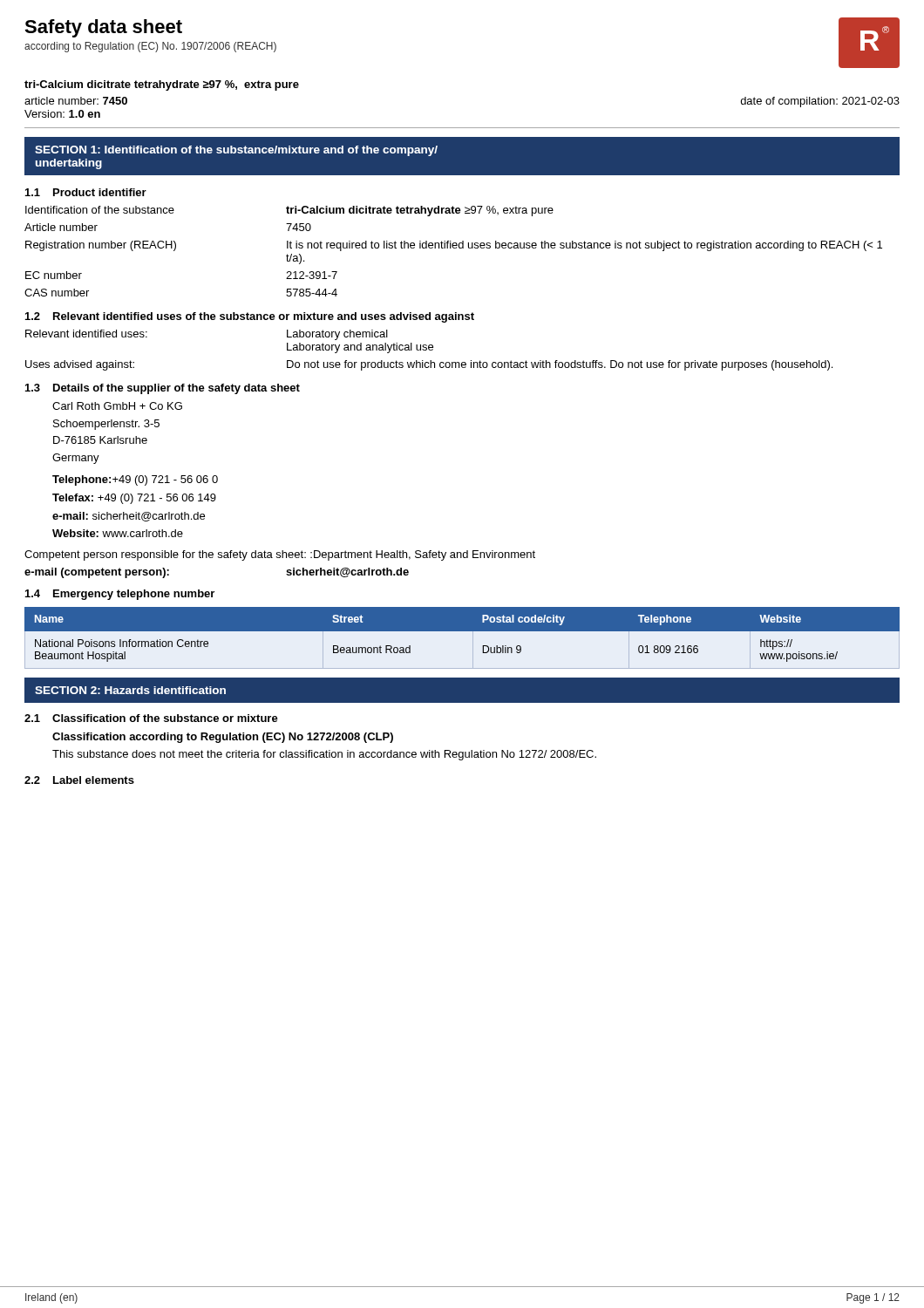Viewport: 924px width, 1308px height.
Task: Select the table
Action: point(462,638)
